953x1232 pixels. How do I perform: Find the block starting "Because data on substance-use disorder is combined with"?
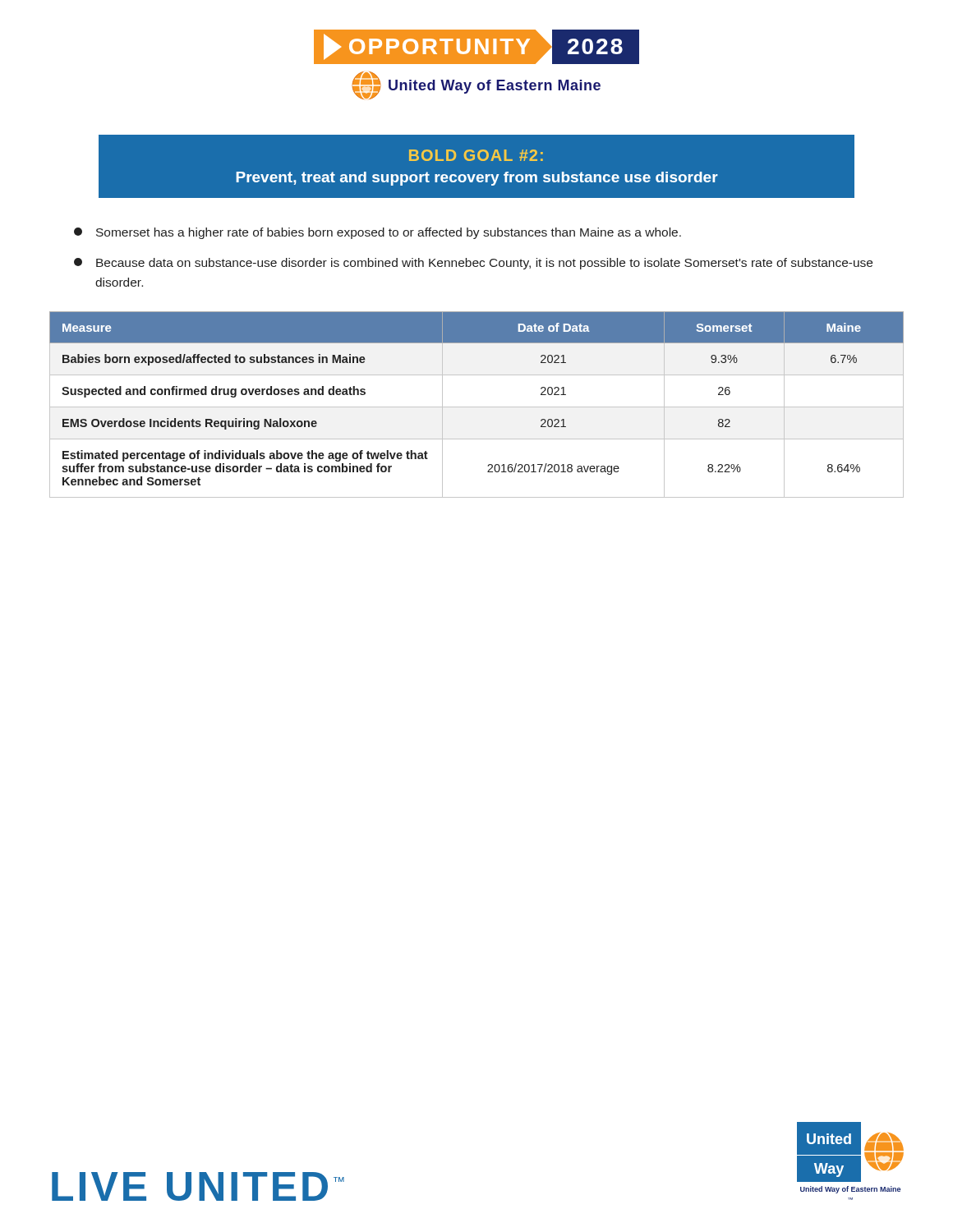[x=476, y=272]
